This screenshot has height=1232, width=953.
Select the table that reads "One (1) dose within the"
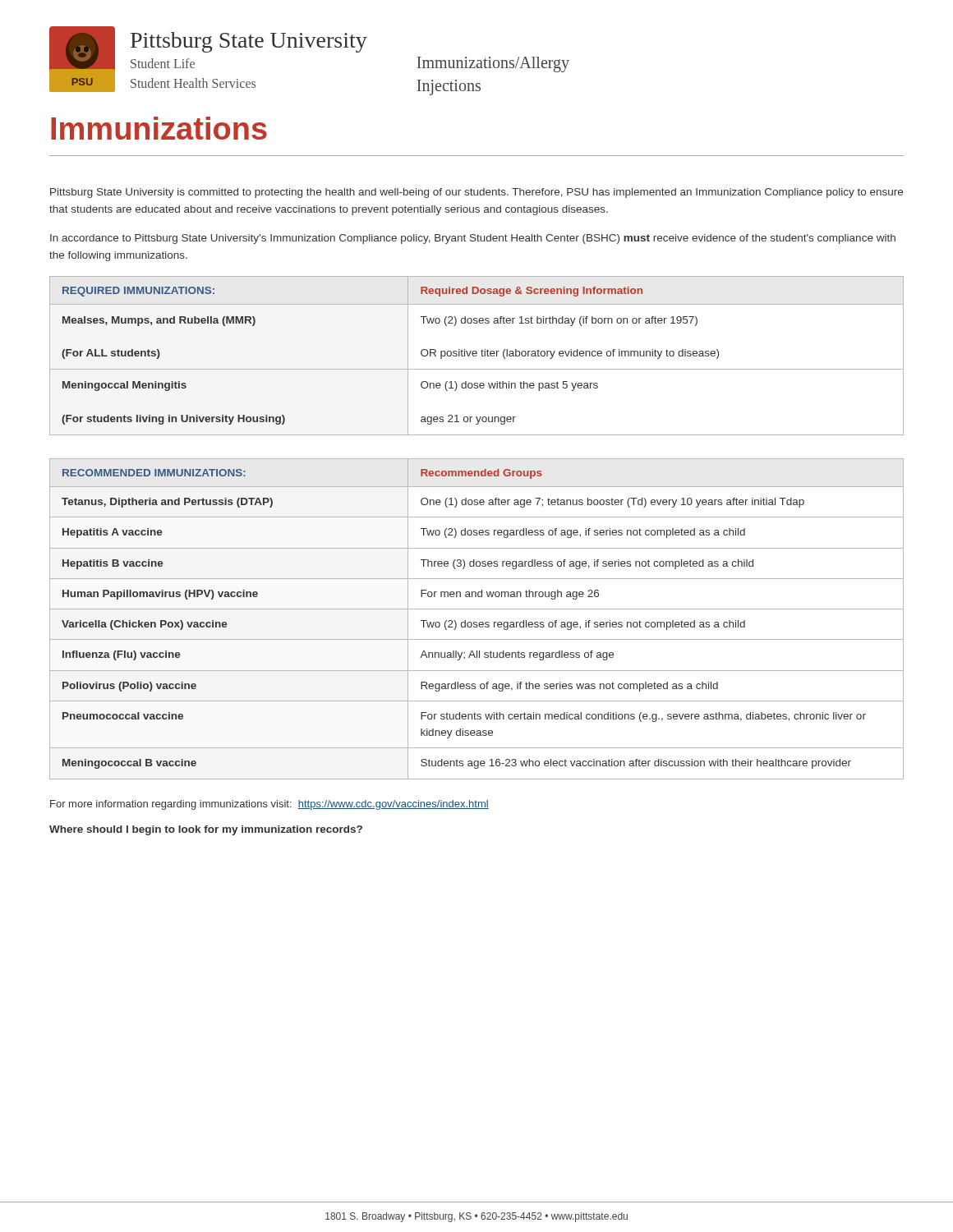[x=476, y=356]
